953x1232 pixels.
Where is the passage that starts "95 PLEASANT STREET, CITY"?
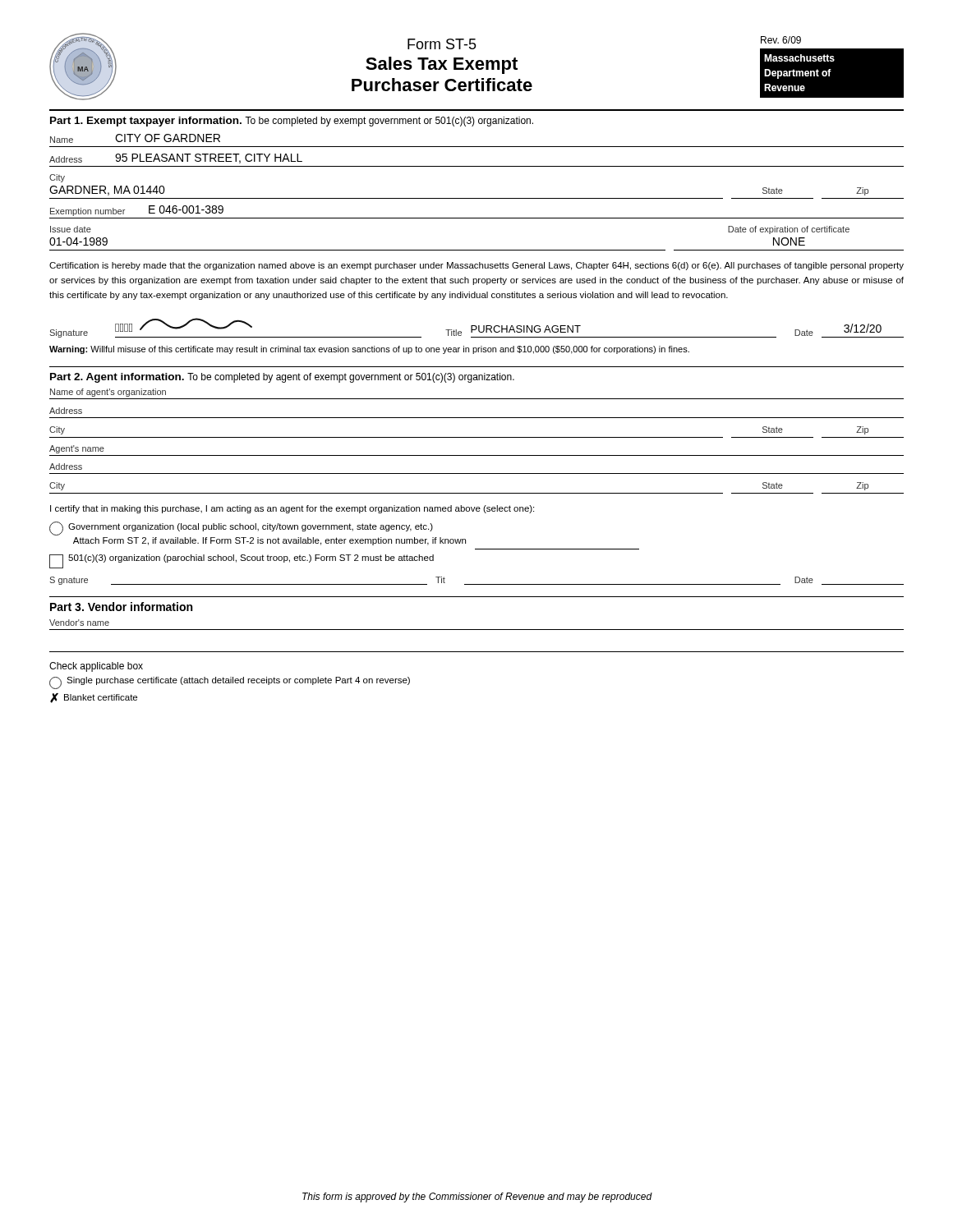tap(209, 158)
